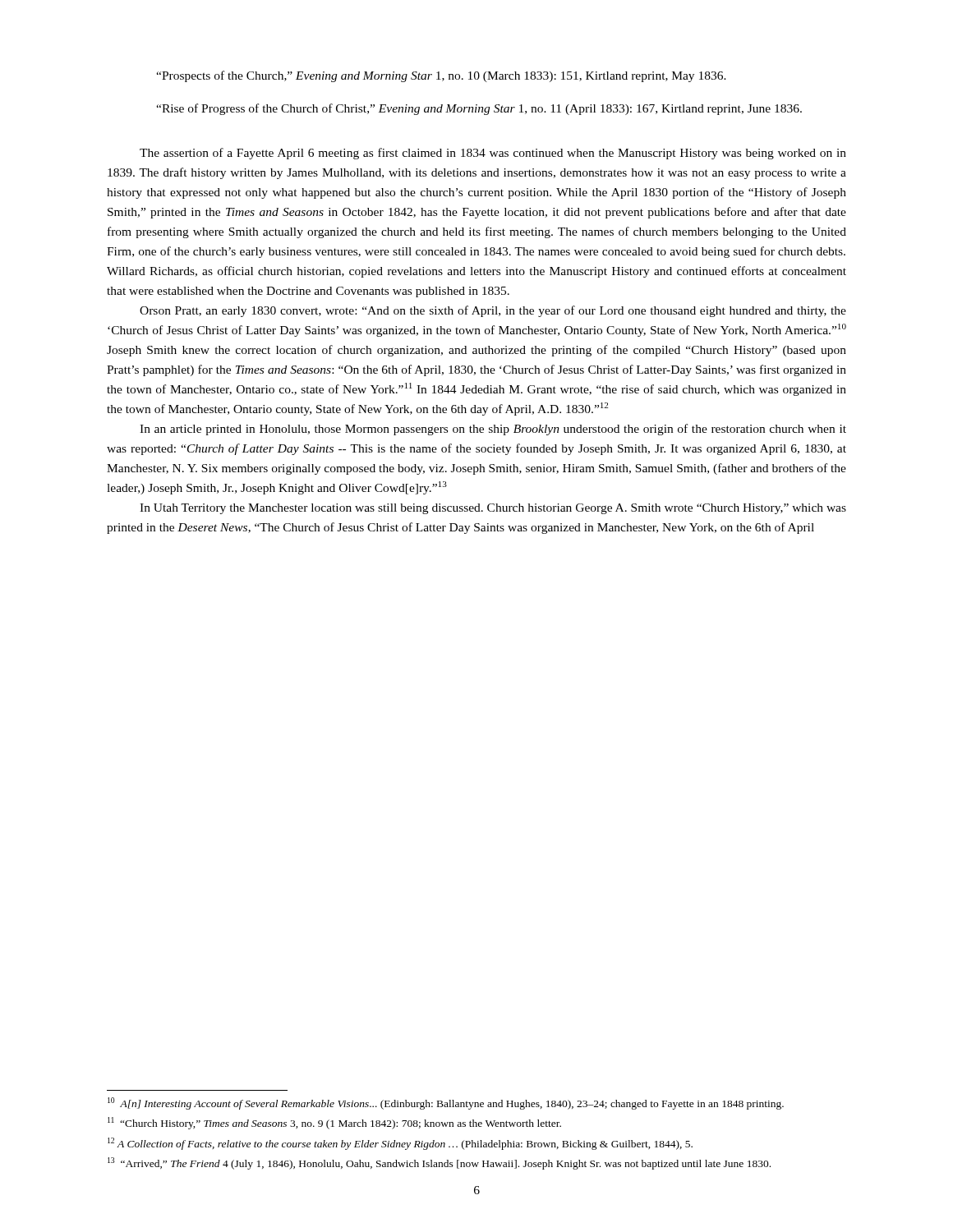This screenshot has height=1232, width=953.
Task: Select the passage starting "In an article printed in Honolulu, those"
Action: click(476, 459)
